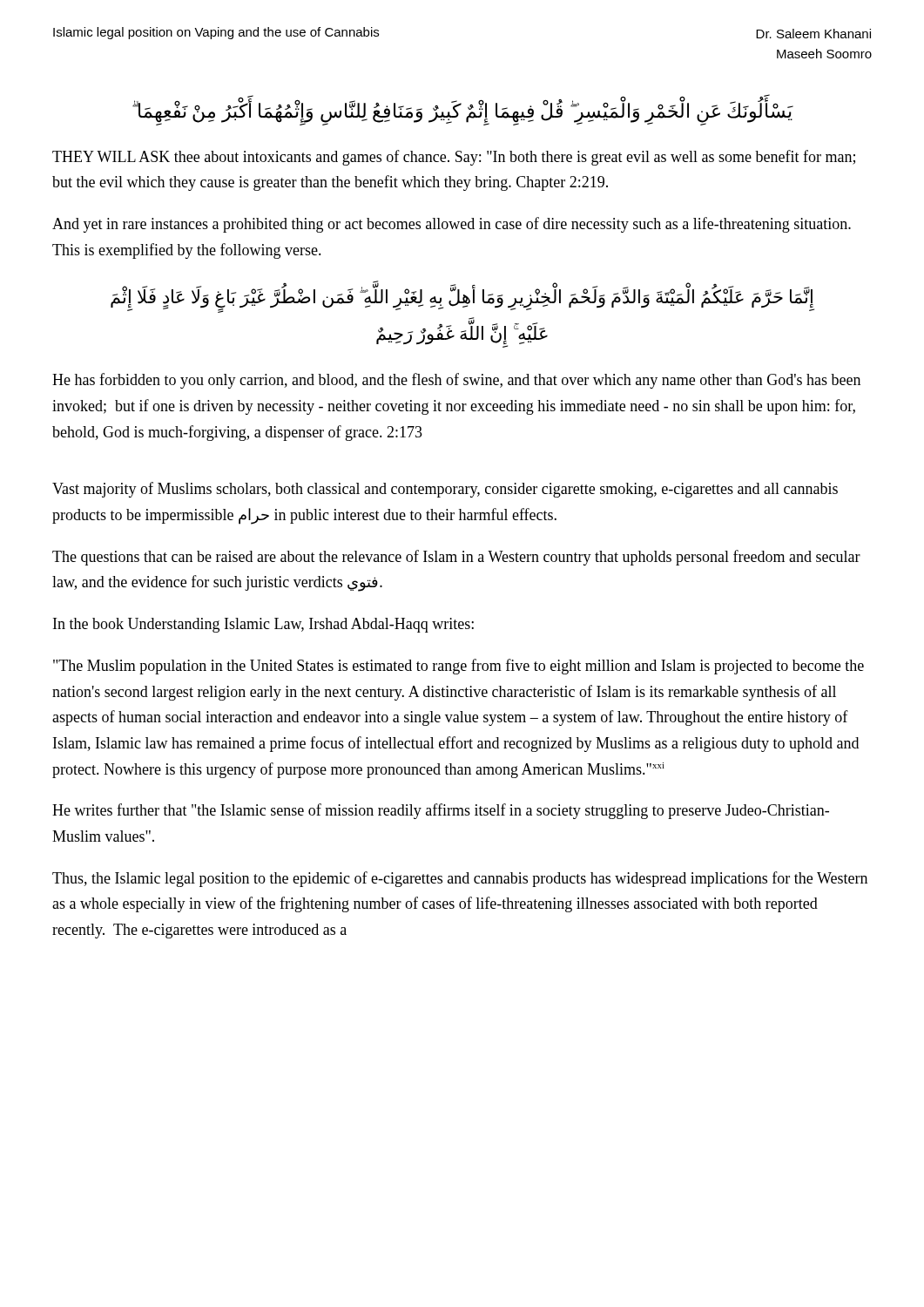Select the text block that says "In the book Understanding Islamic Law, Irshad Abdal-Haqq"
This screenshot has height=1307, width=924.
click(x=264, y=624)
